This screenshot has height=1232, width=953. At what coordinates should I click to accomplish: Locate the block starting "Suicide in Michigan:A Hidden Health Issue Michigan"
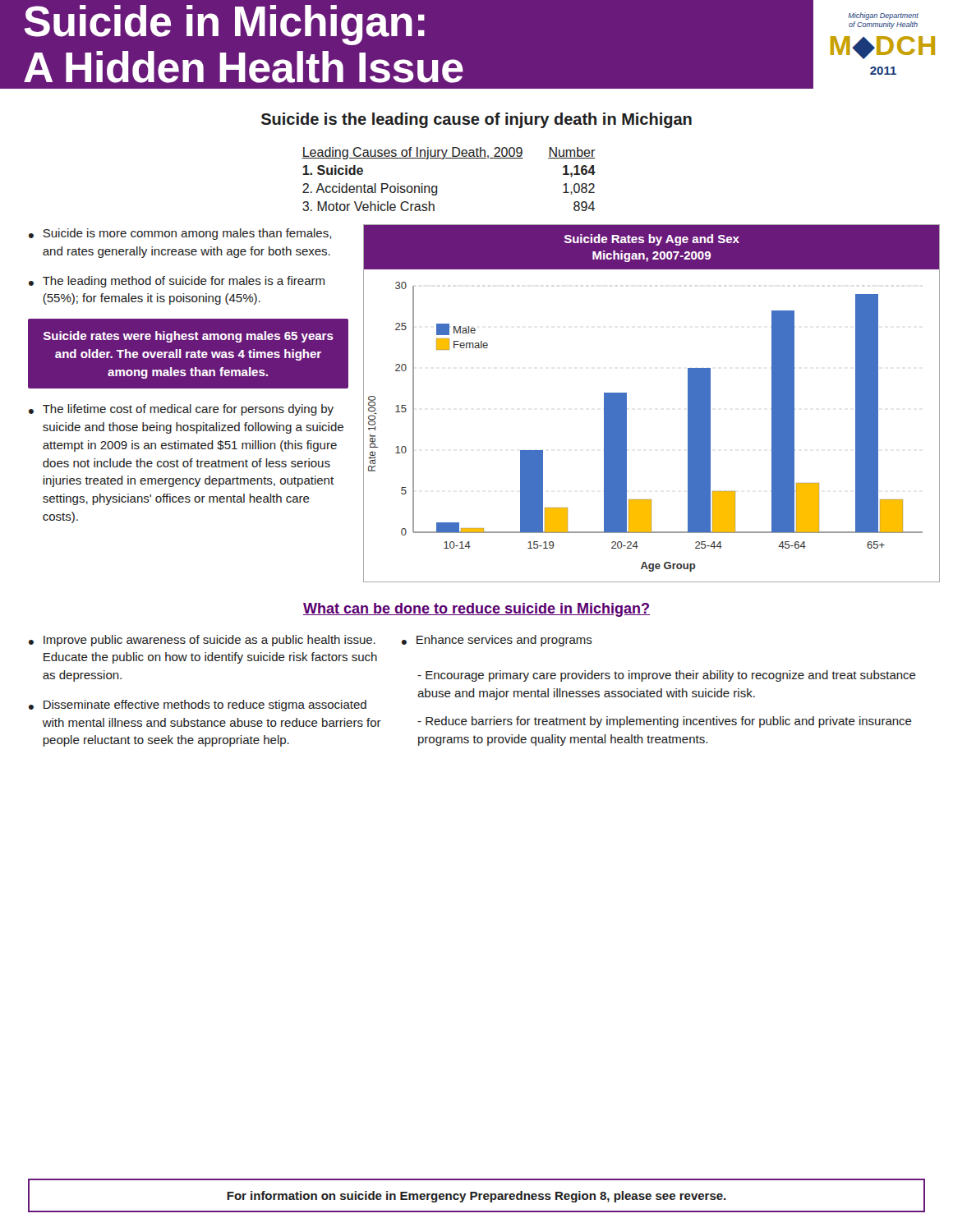pyautogui.click(x=476, y=44)
